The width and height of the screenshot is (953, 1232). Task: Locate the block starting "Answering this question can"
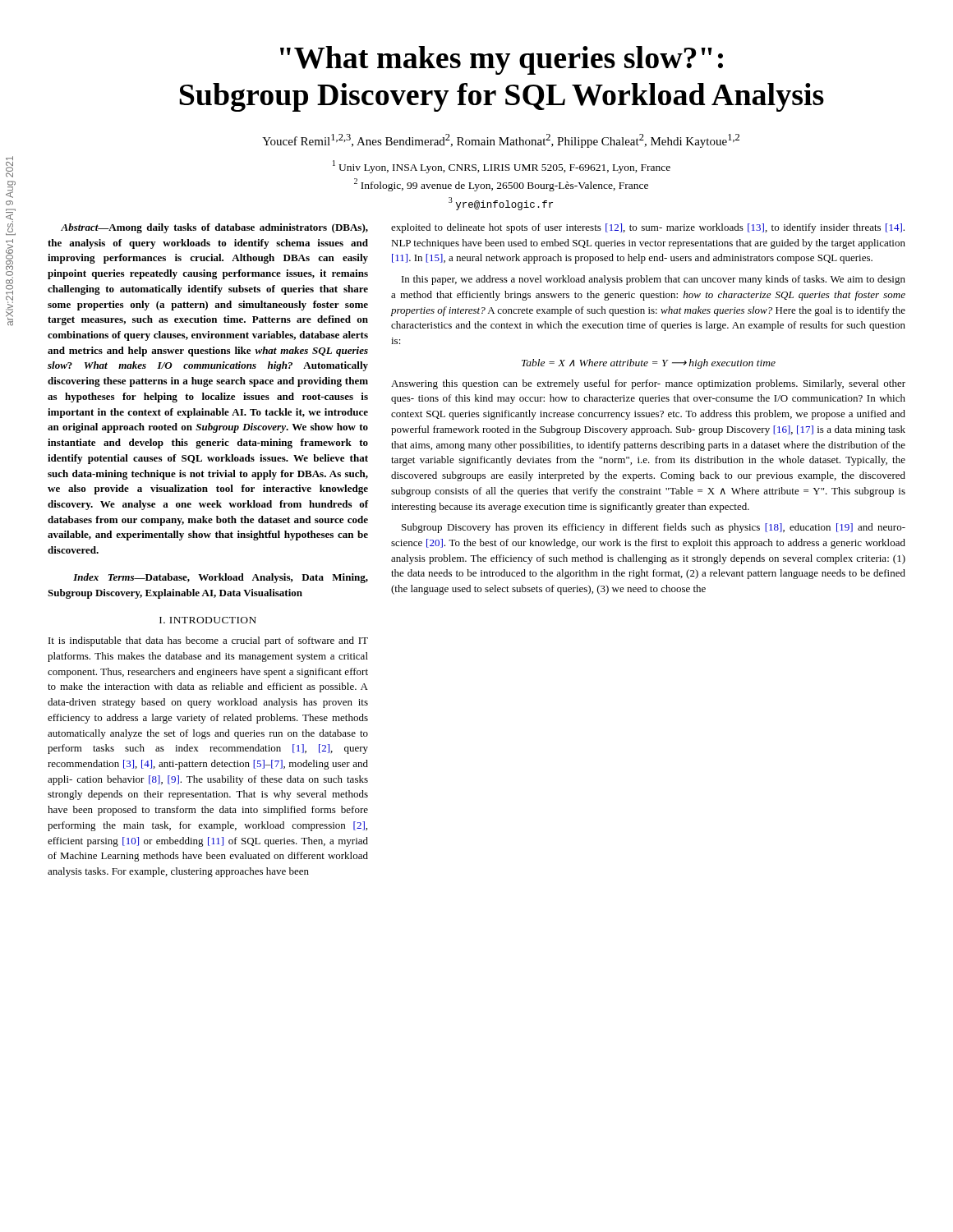click(x=648, y=486)
